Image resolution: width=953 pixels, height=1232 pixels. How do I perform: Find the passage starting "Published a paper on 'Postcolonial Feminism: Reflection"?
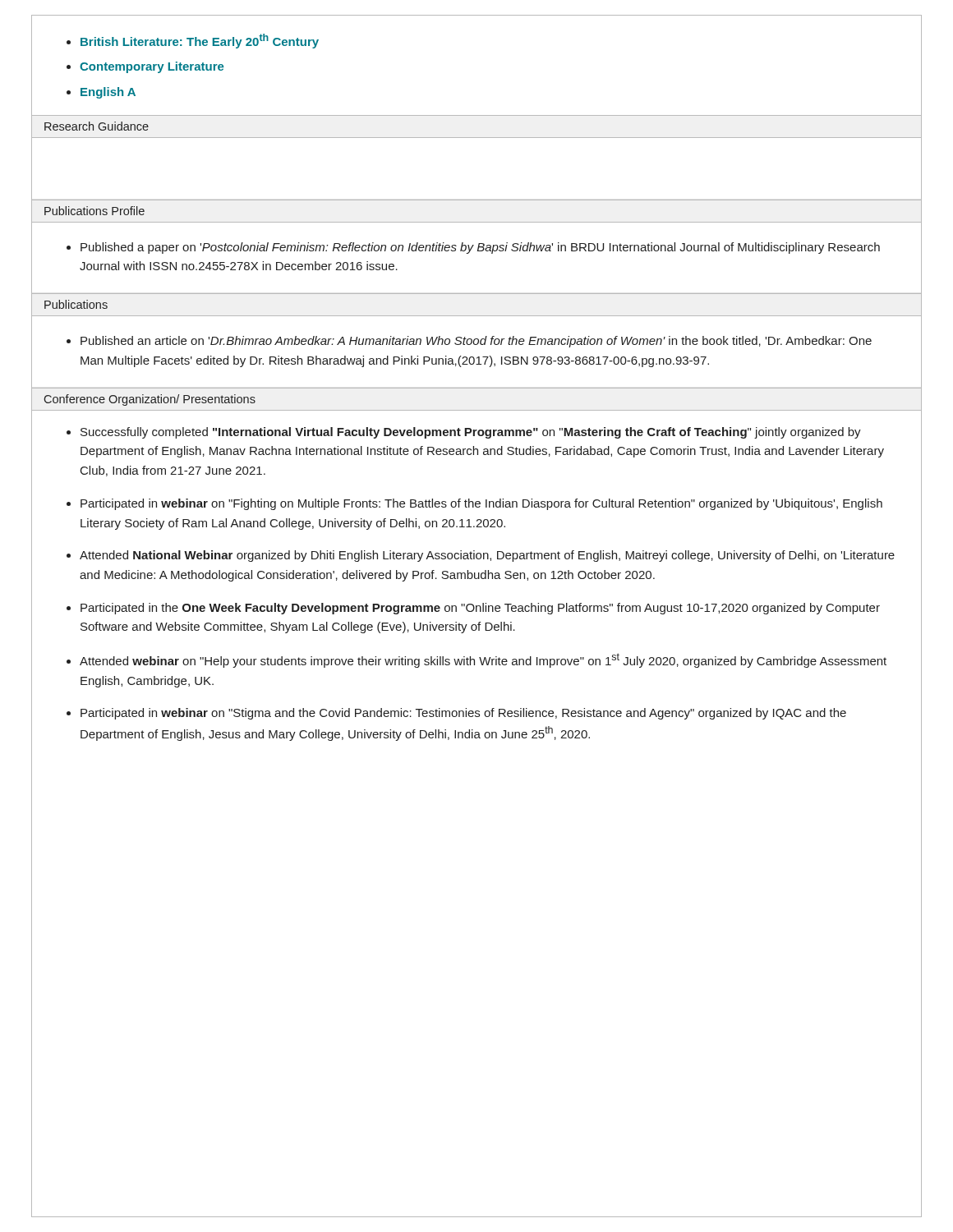coord(480,256)
